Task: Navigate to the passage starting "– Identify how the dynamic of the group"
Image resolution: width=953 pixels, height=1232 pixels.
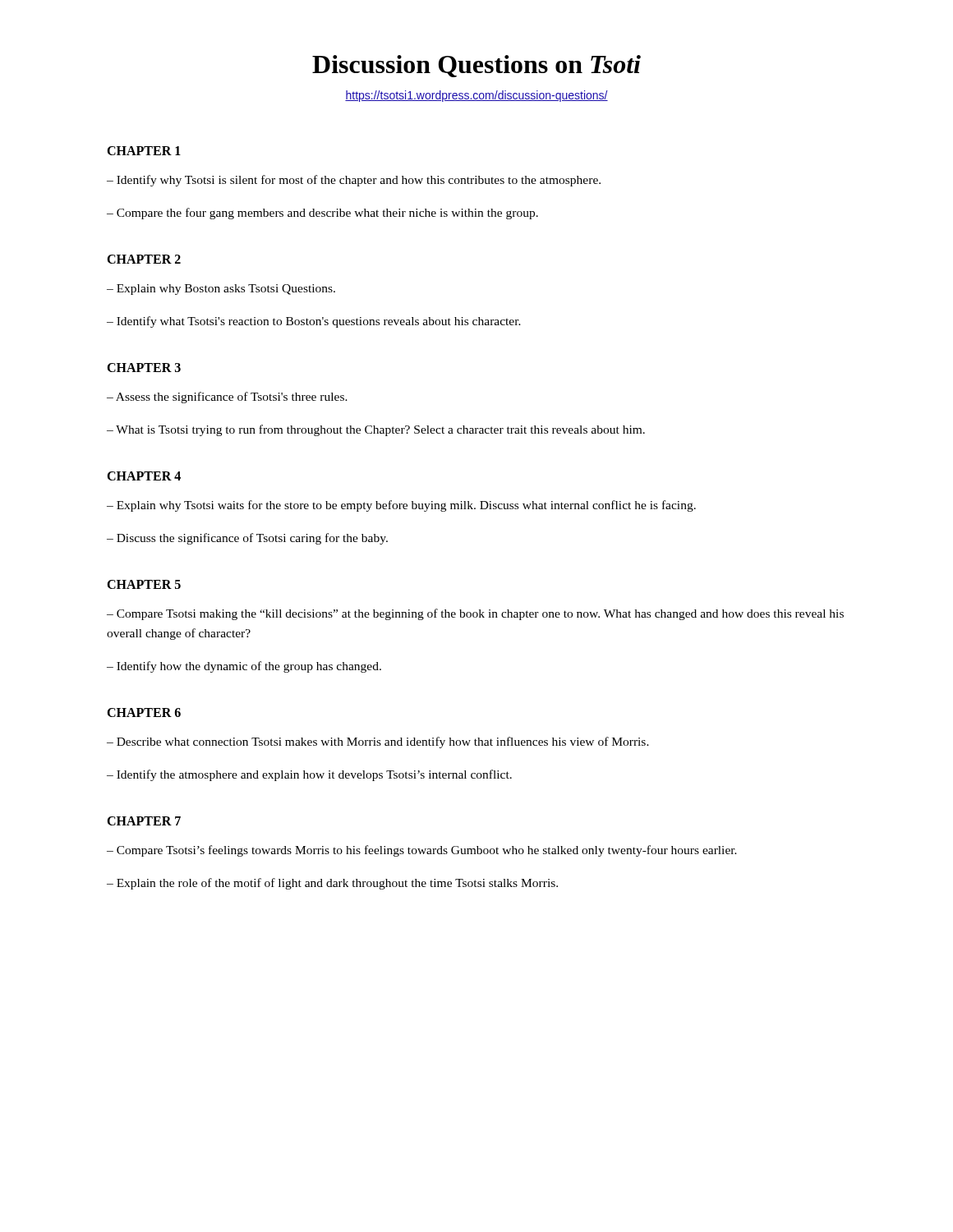Action: coord(244,666)
